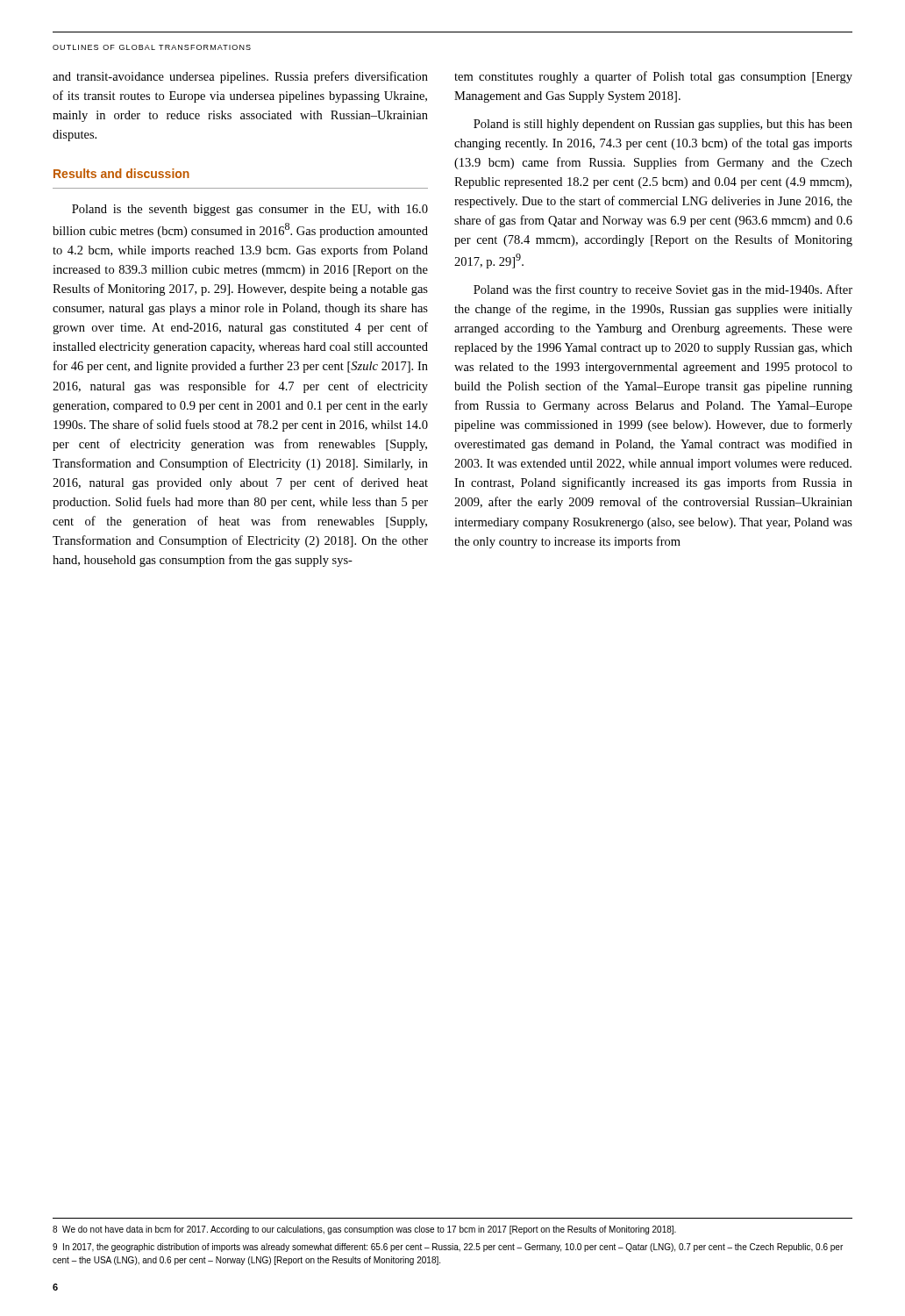Locate the block of text that opens with "9 In 2017,"
Image resolution: width=905 pixels, height=1316 pixels.
click(x=448, y=1253)
